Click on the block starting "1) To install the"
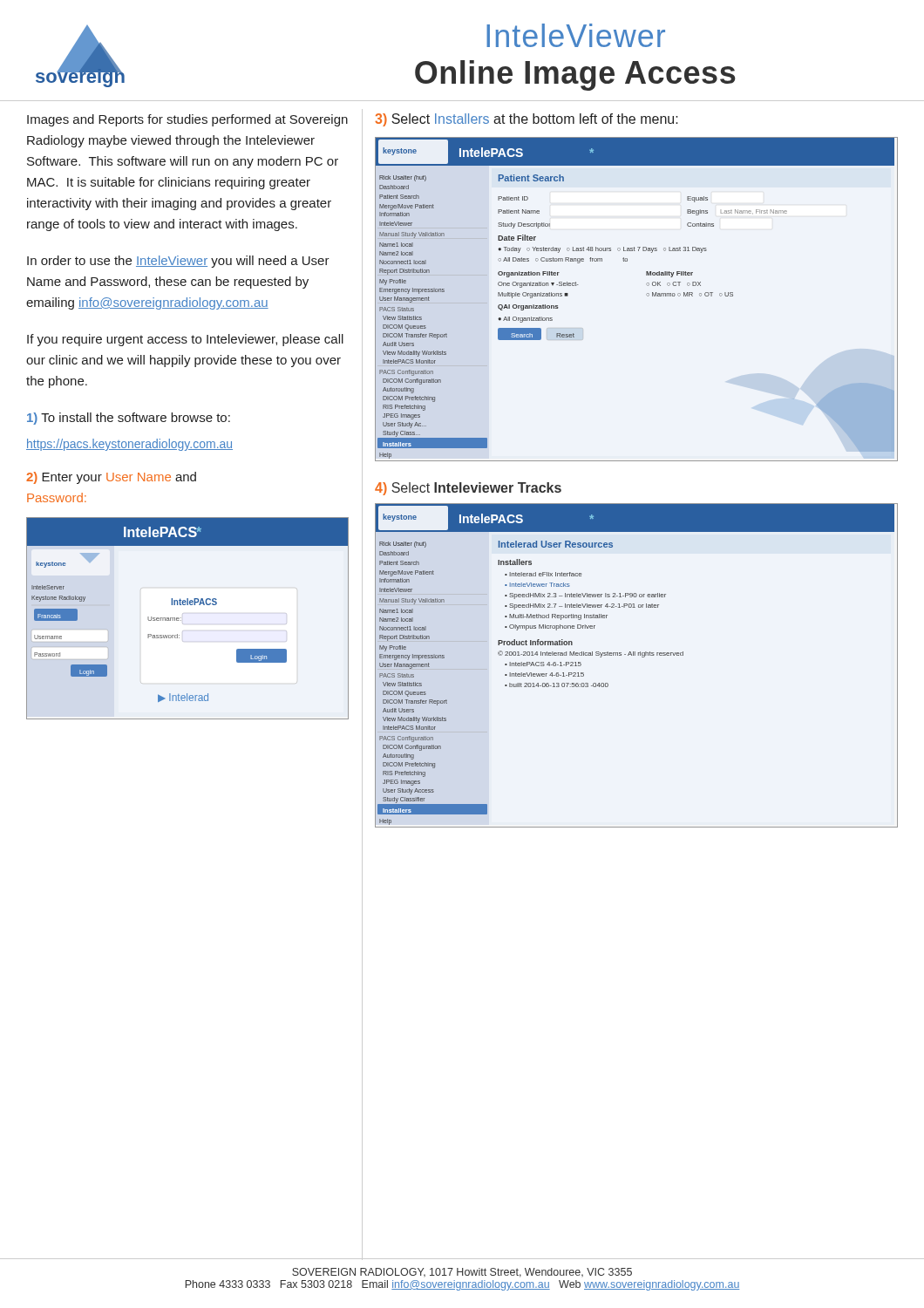 point(129,417)
